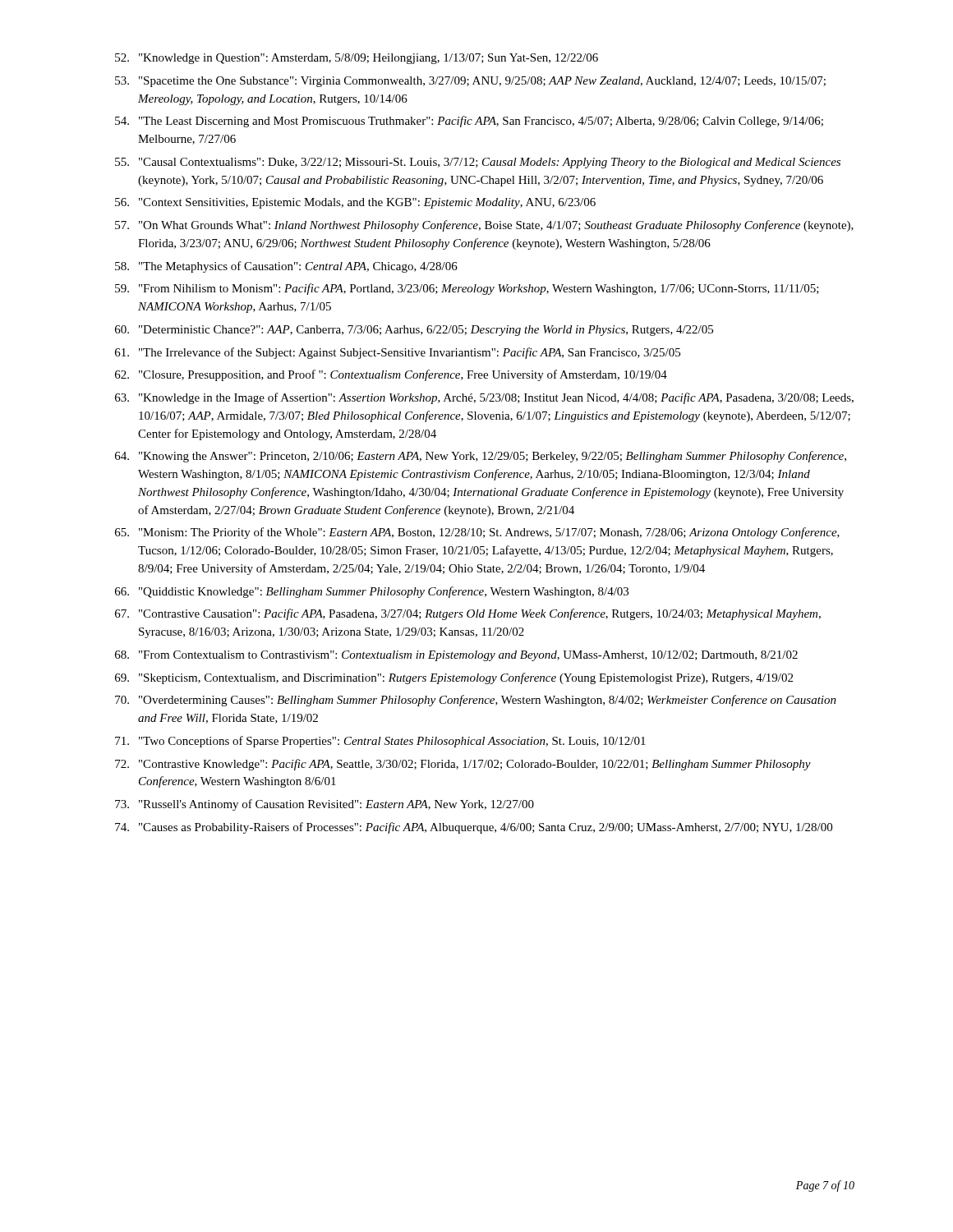953x1232 pixels.
Task: Select the element starting "63. "Knowledge in the"
Action: 476,416
